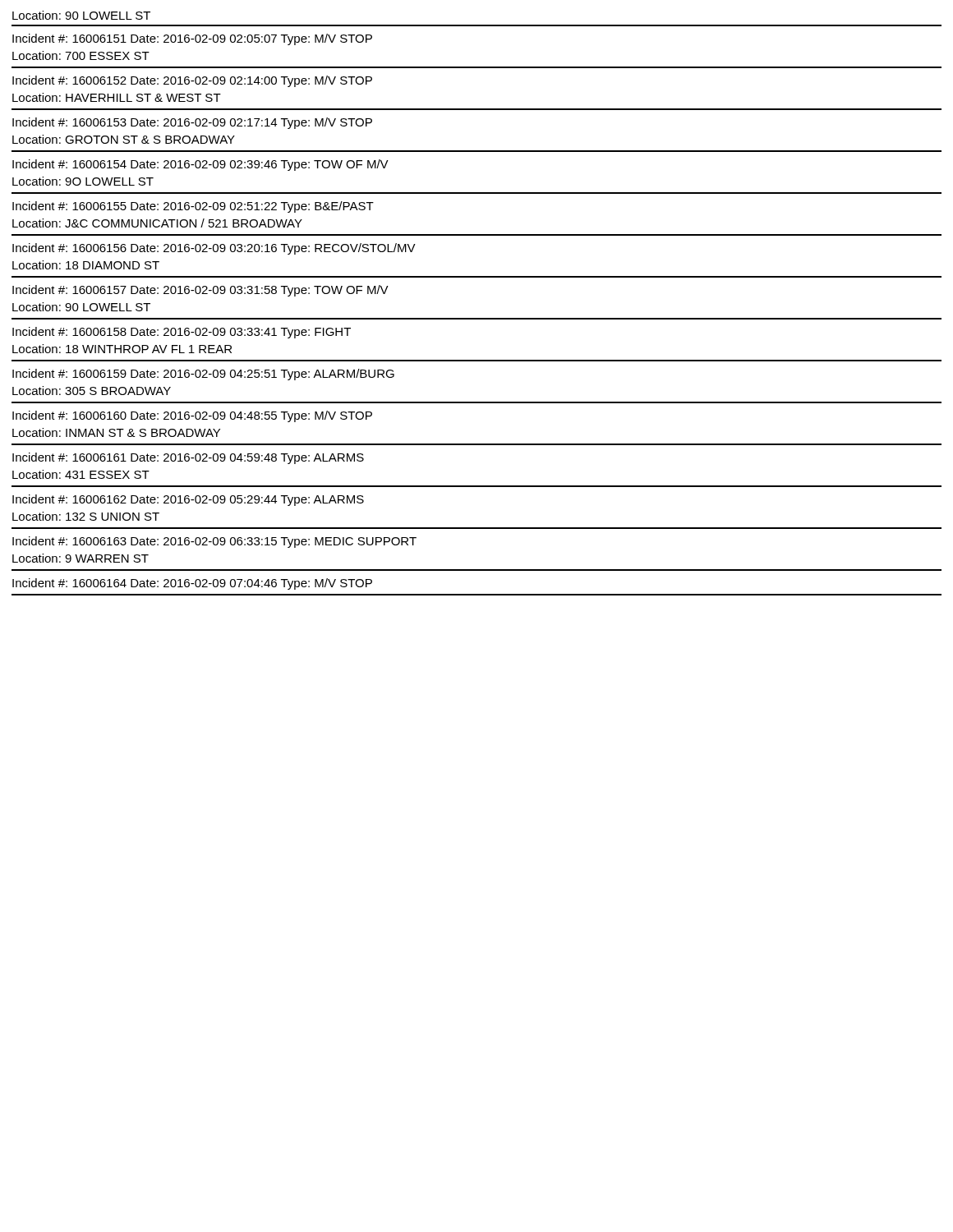Select the block starting "Incident #: 16006160 Date: 2016-02-09 04:48:55 Type:"
The height and width of the screenshot is (1232, 953).
coord(192,416)
